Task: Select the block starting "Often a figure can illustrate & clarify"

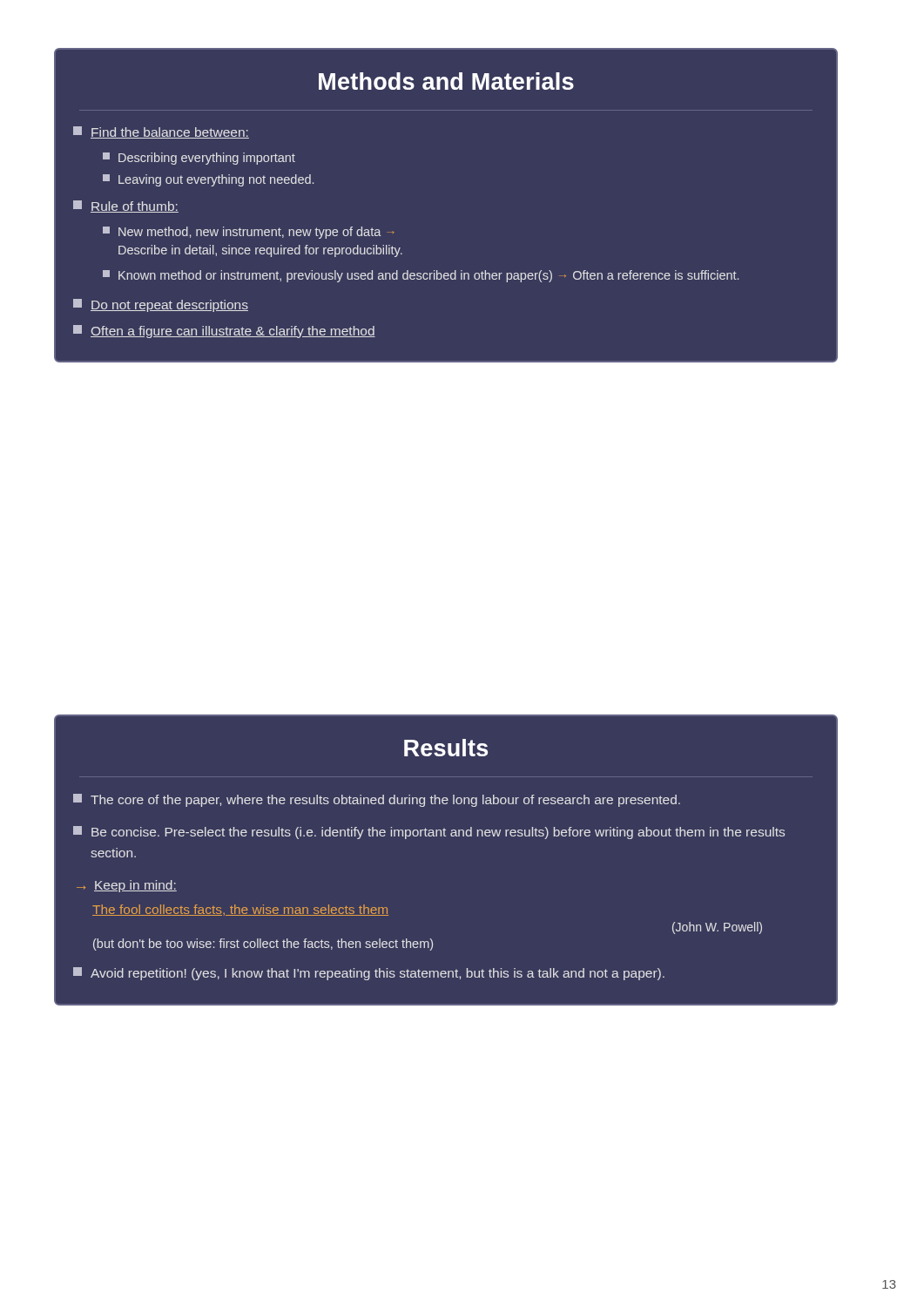Action: click(x=224, y=331)
